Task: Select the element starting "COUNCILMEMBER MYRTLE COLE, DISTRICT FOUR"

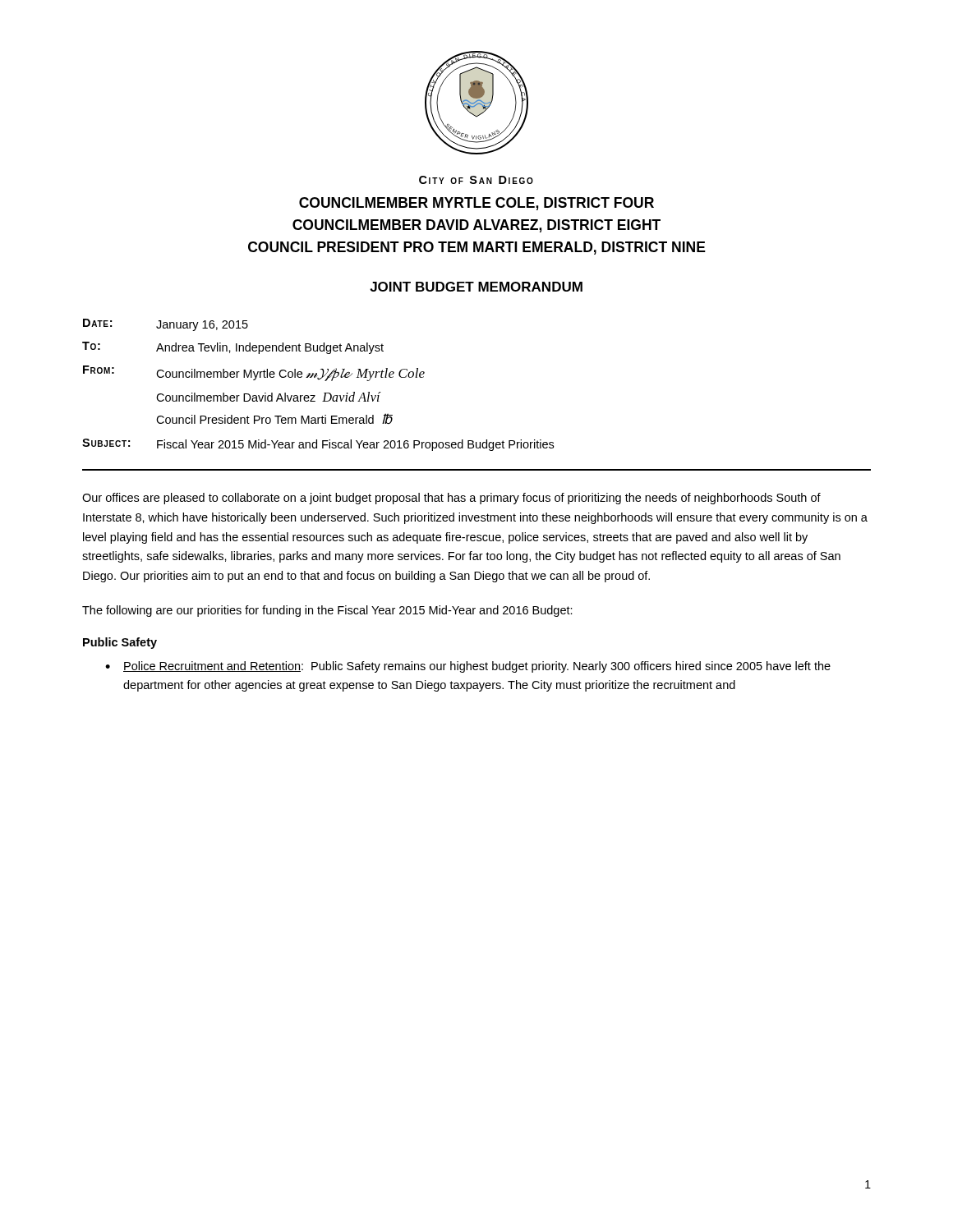Action: [476, 203]
